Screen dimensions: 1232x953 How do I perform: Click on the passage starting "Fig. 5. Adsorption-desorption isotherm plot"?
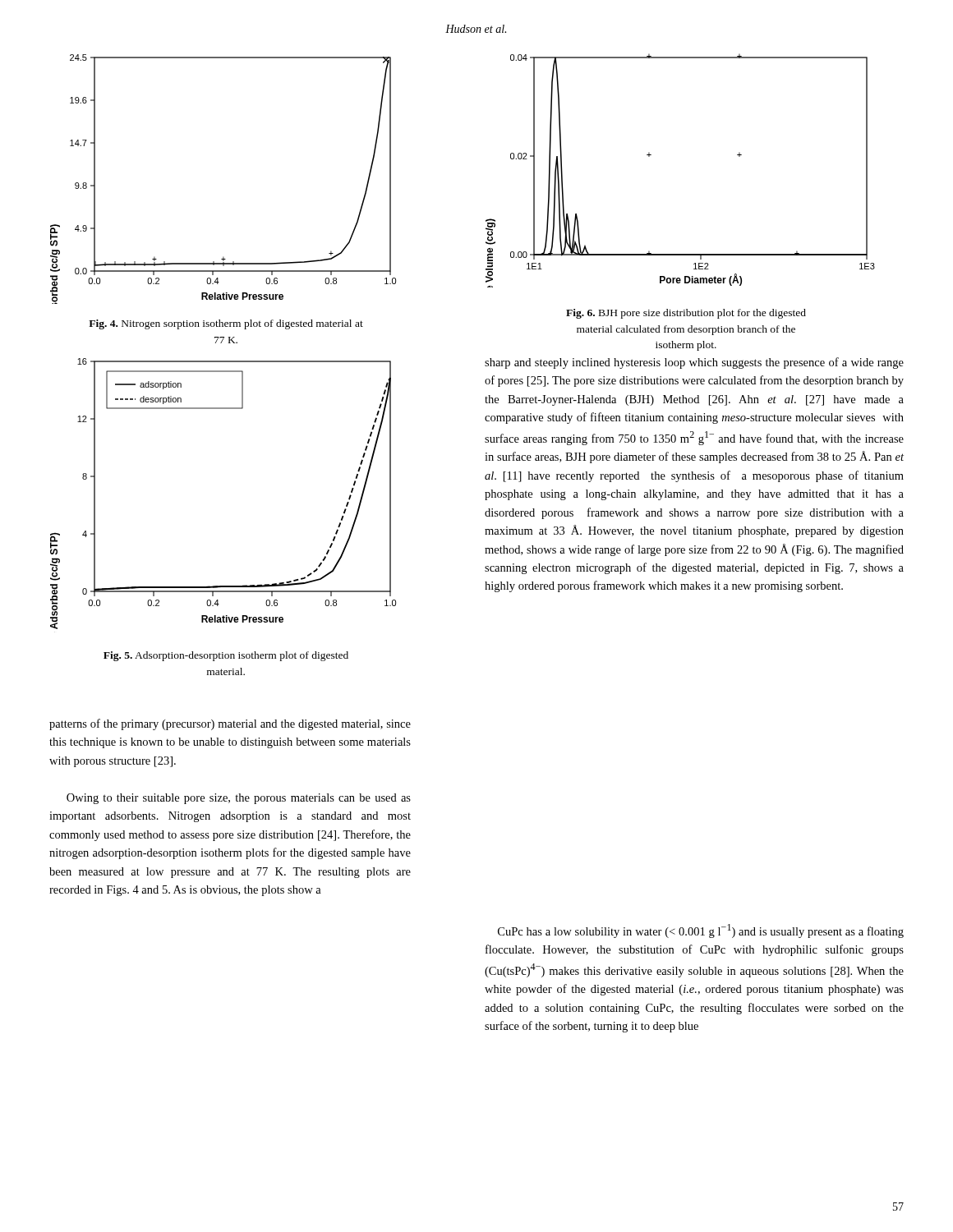point(226,663)
